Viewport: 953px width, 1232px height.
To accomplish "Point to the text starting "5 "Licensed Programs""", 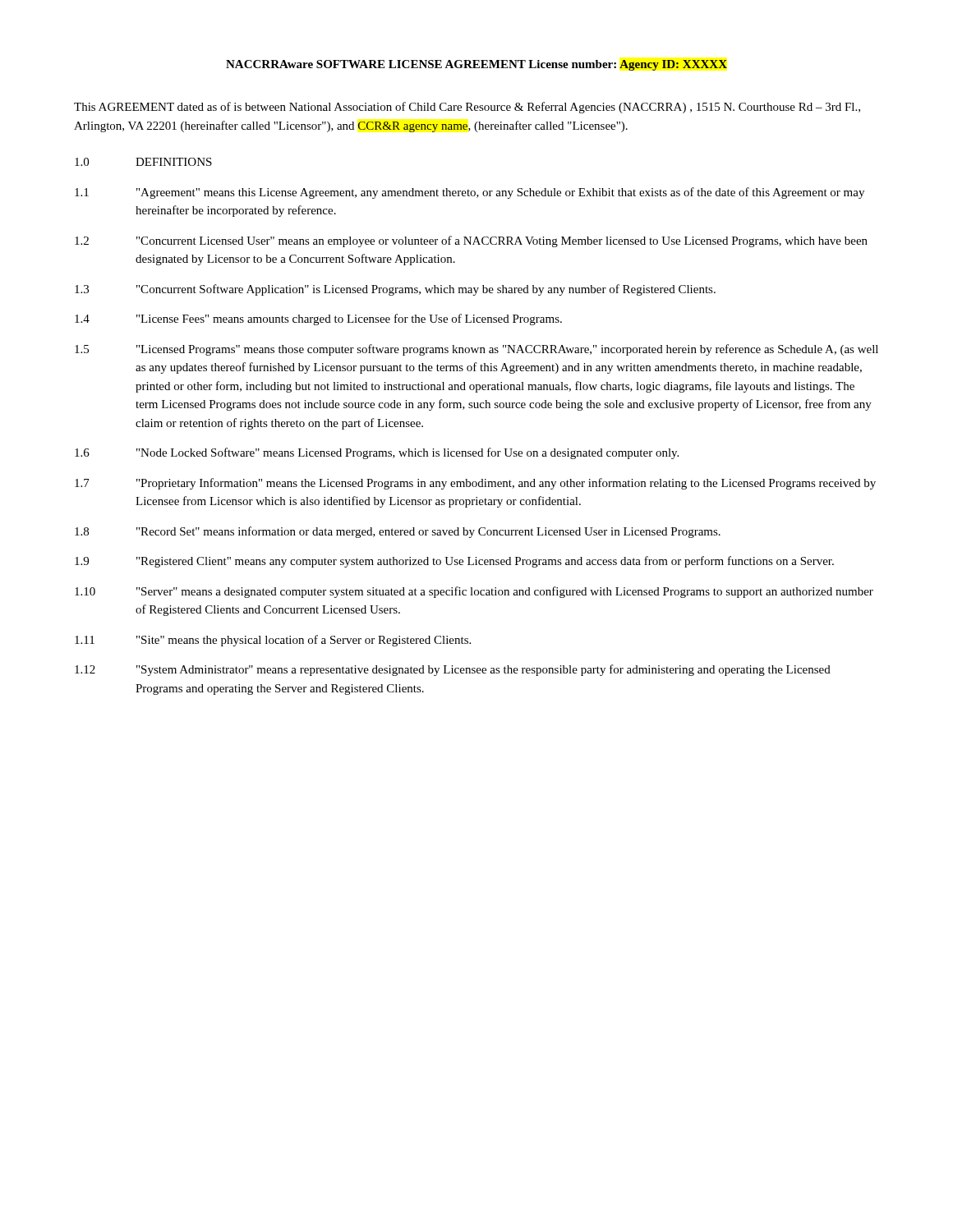I will [476, 386].
